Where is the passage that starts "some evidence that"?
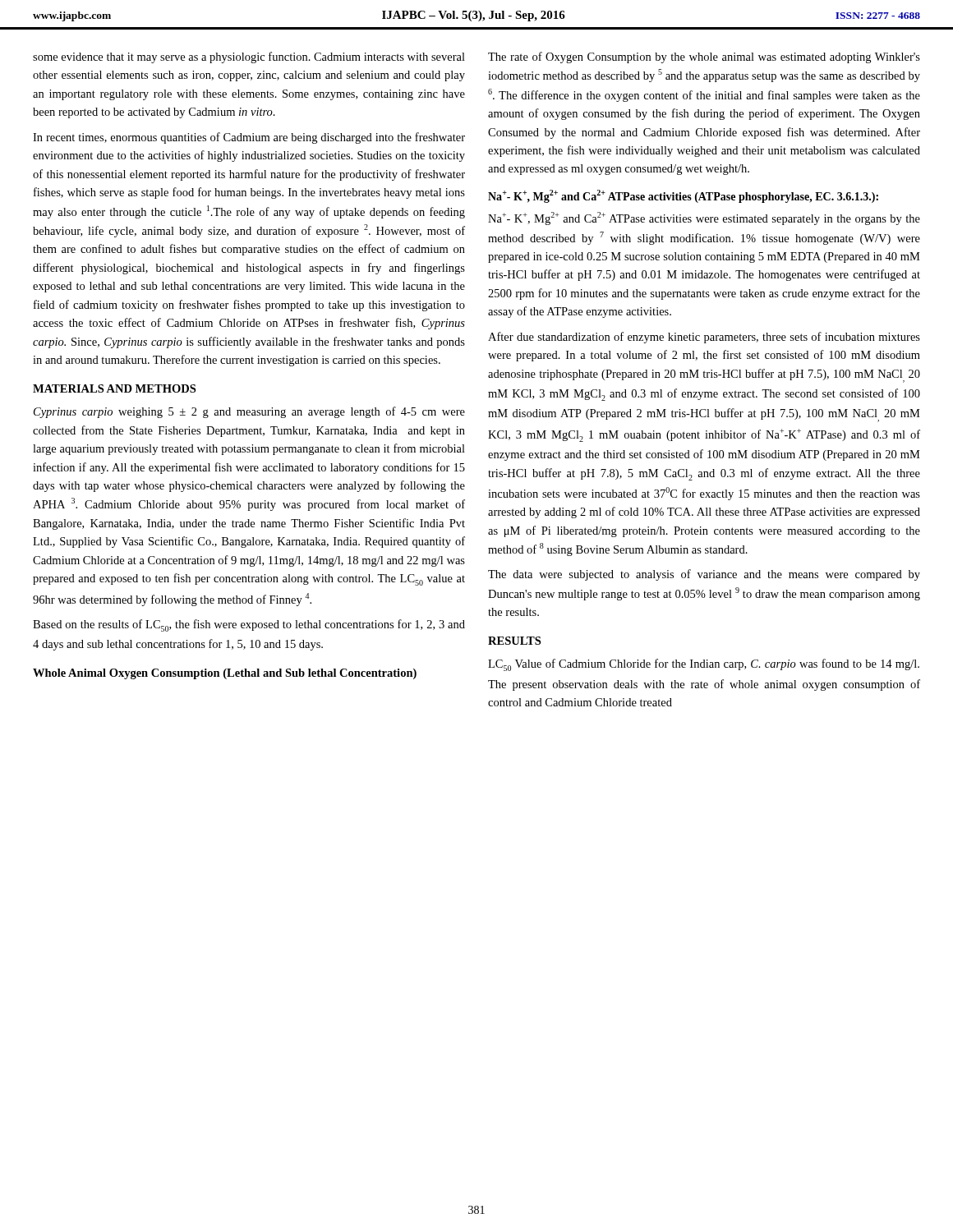 pyautogui.click(x=249, y=85)
